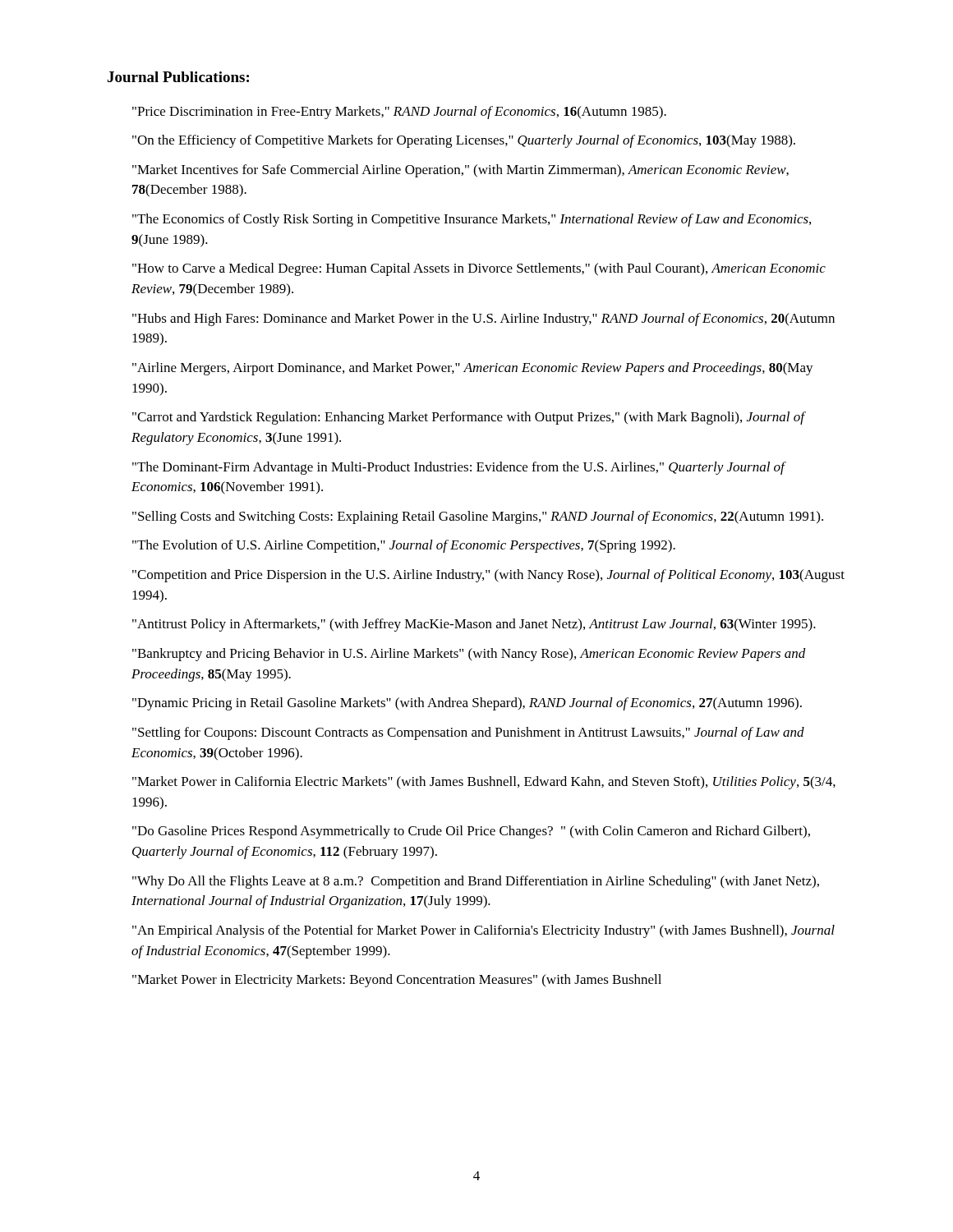Find the text block starting "Journal Publications:"
Screen dimensions: 1232x953
[179, 77]
